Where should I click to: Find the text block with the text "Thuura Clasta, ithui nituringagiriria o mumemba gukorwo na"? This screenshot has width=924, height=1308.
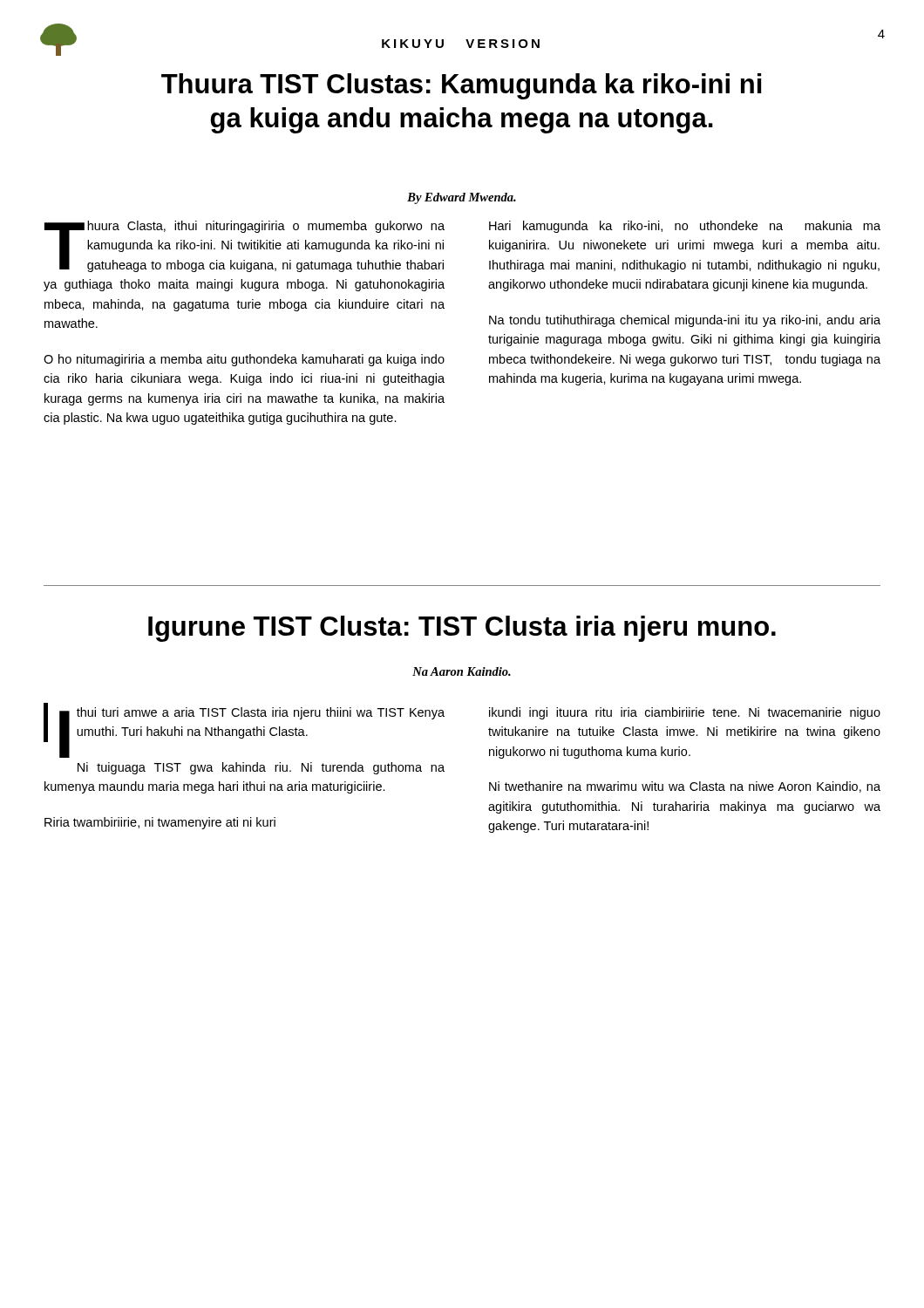(x=245, y=246)
